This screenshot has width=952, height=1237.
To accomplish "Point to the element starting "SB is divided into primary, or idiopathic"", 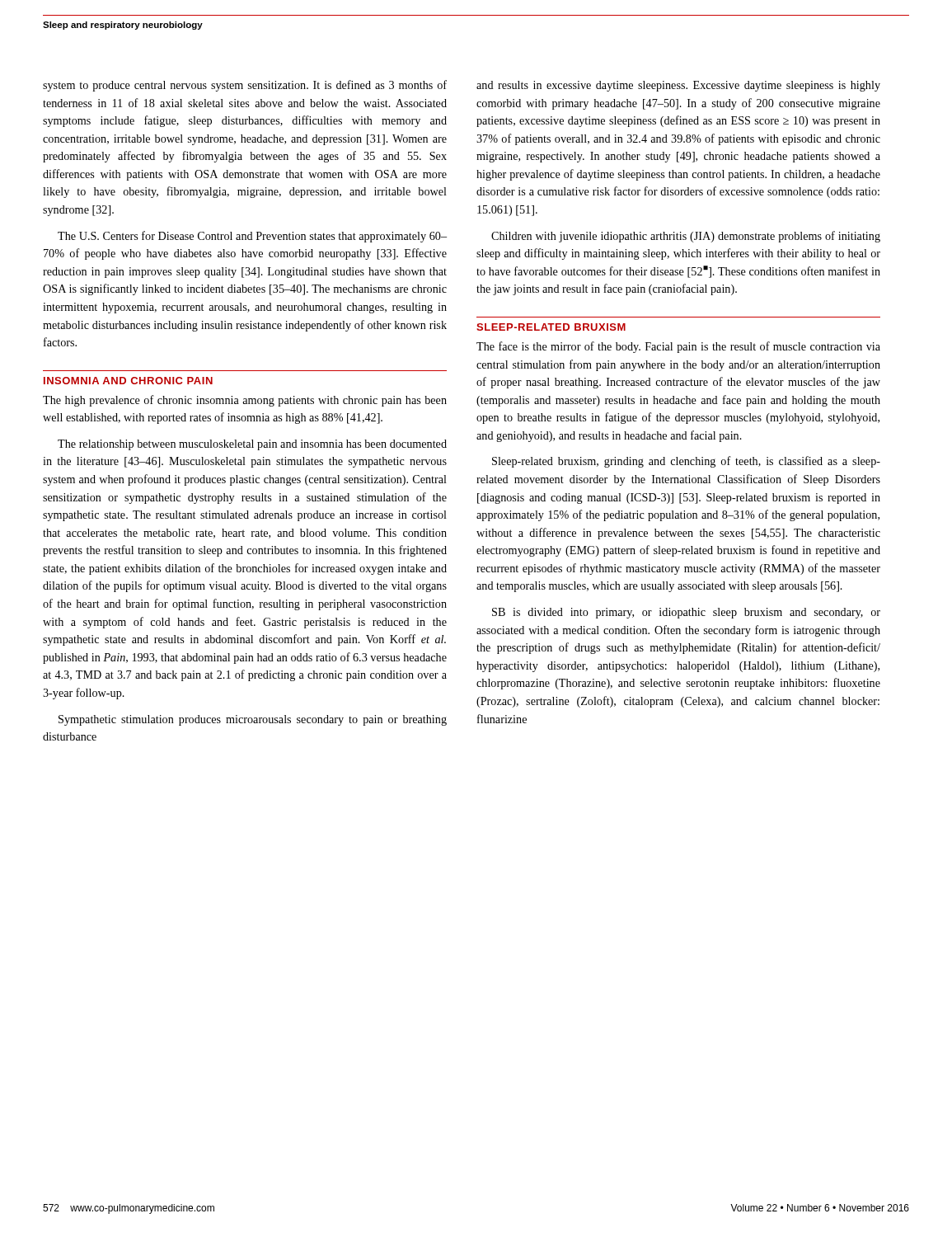I will (678, 666).
